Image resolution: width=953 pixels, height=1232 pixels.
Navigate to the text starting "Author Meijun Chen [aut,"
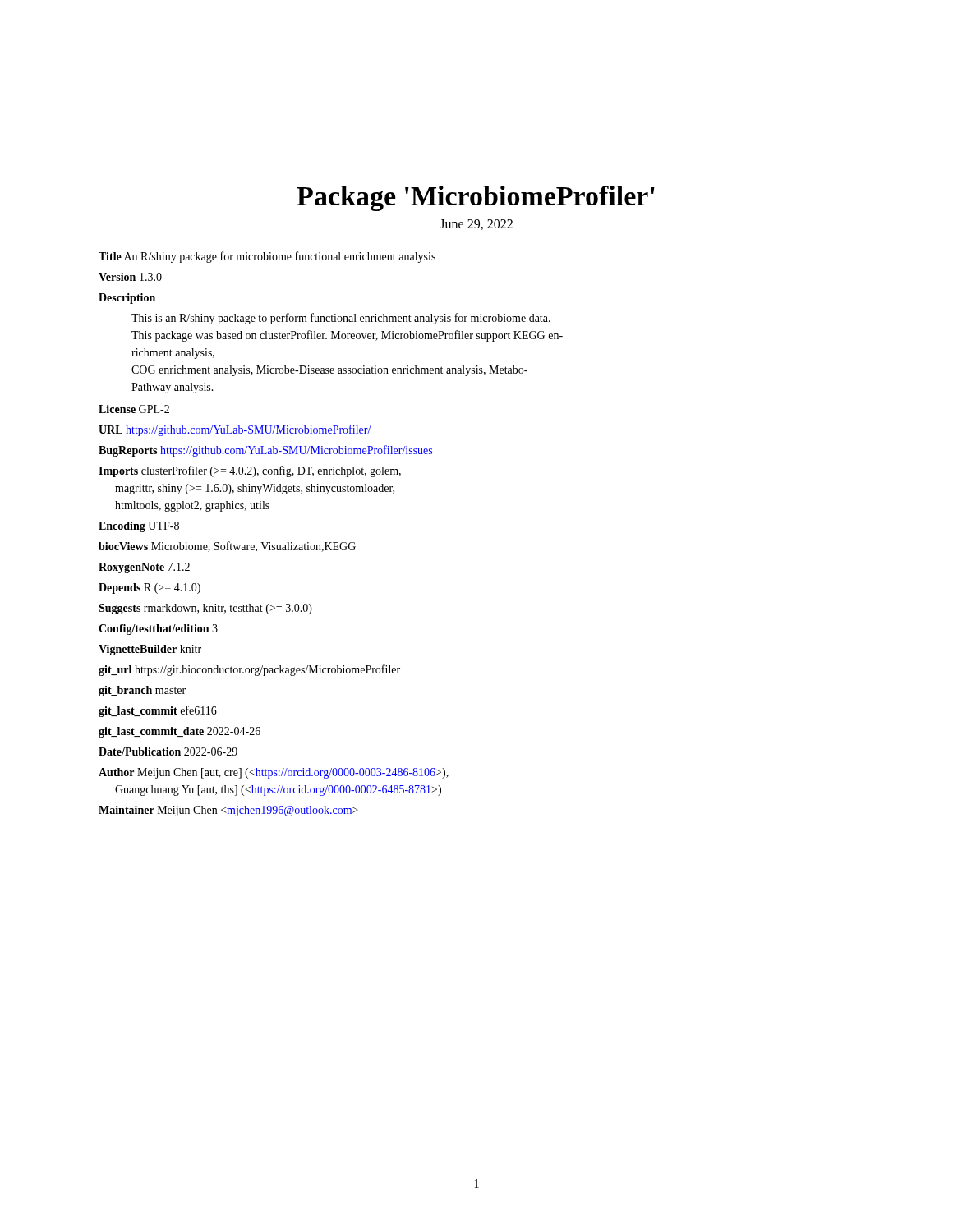[274, 781]
